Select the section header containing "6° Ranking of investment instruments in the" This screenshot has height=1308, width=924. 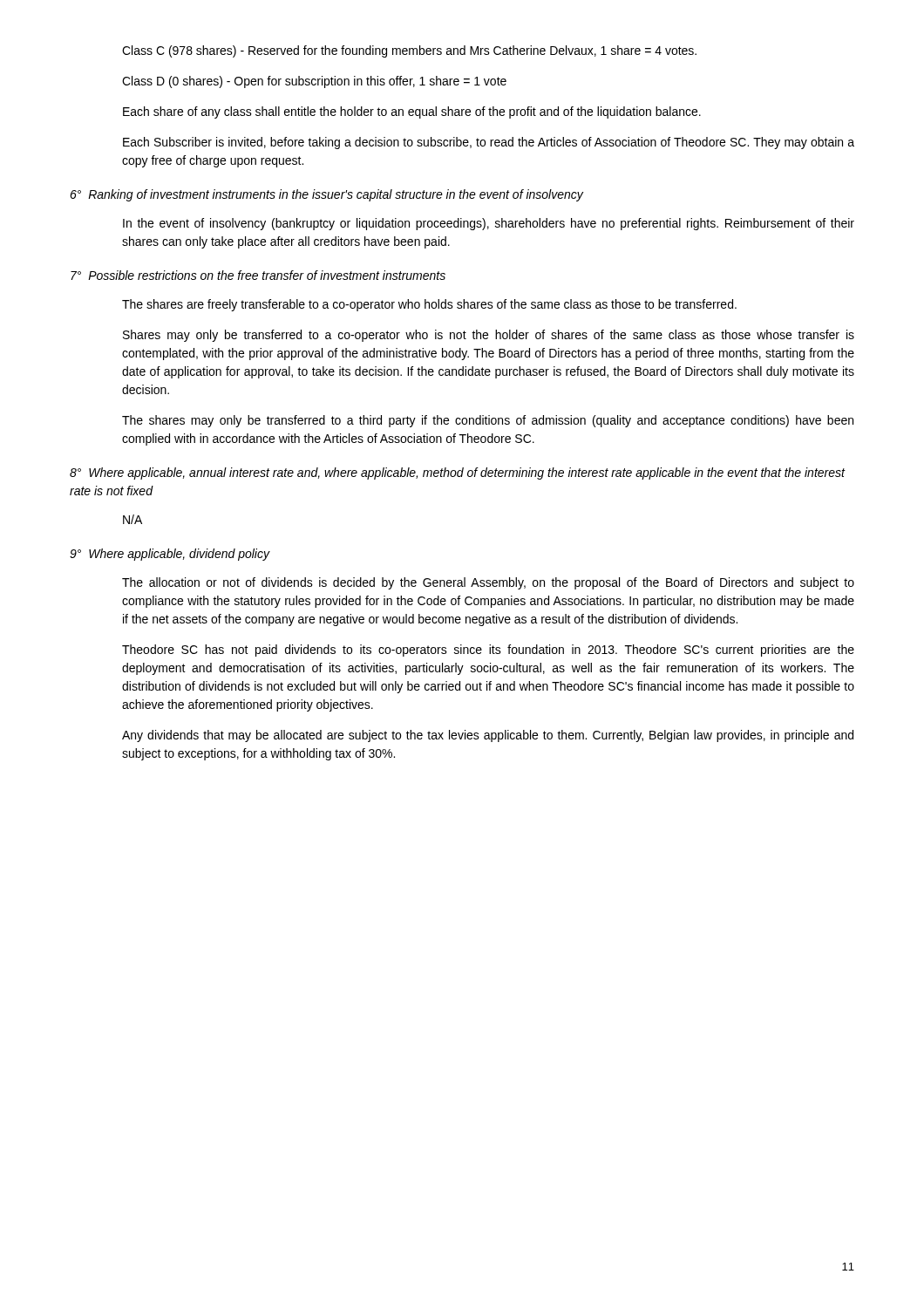point(326,194)
